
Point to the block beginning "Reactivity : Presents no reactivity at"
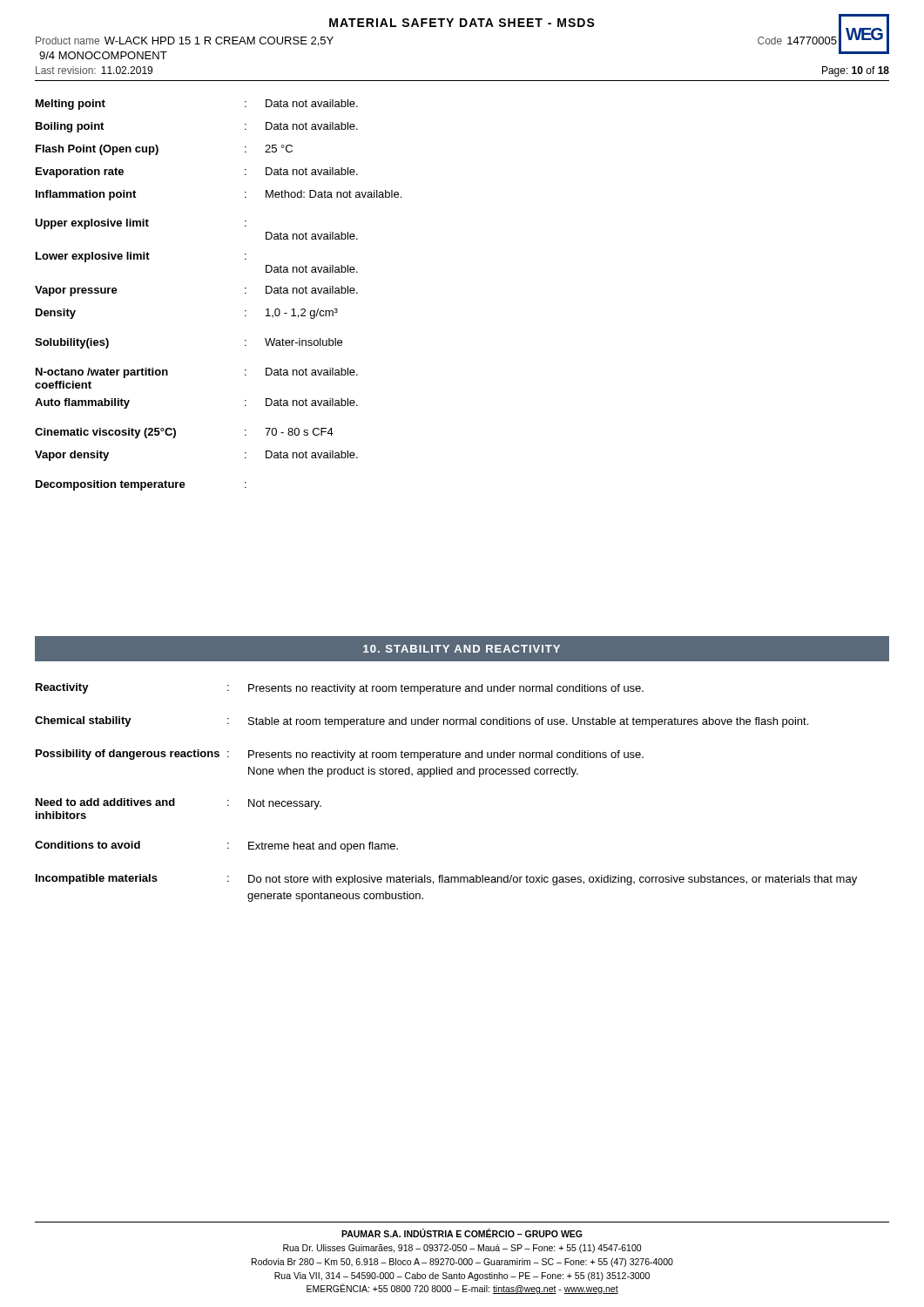(462, 688)
